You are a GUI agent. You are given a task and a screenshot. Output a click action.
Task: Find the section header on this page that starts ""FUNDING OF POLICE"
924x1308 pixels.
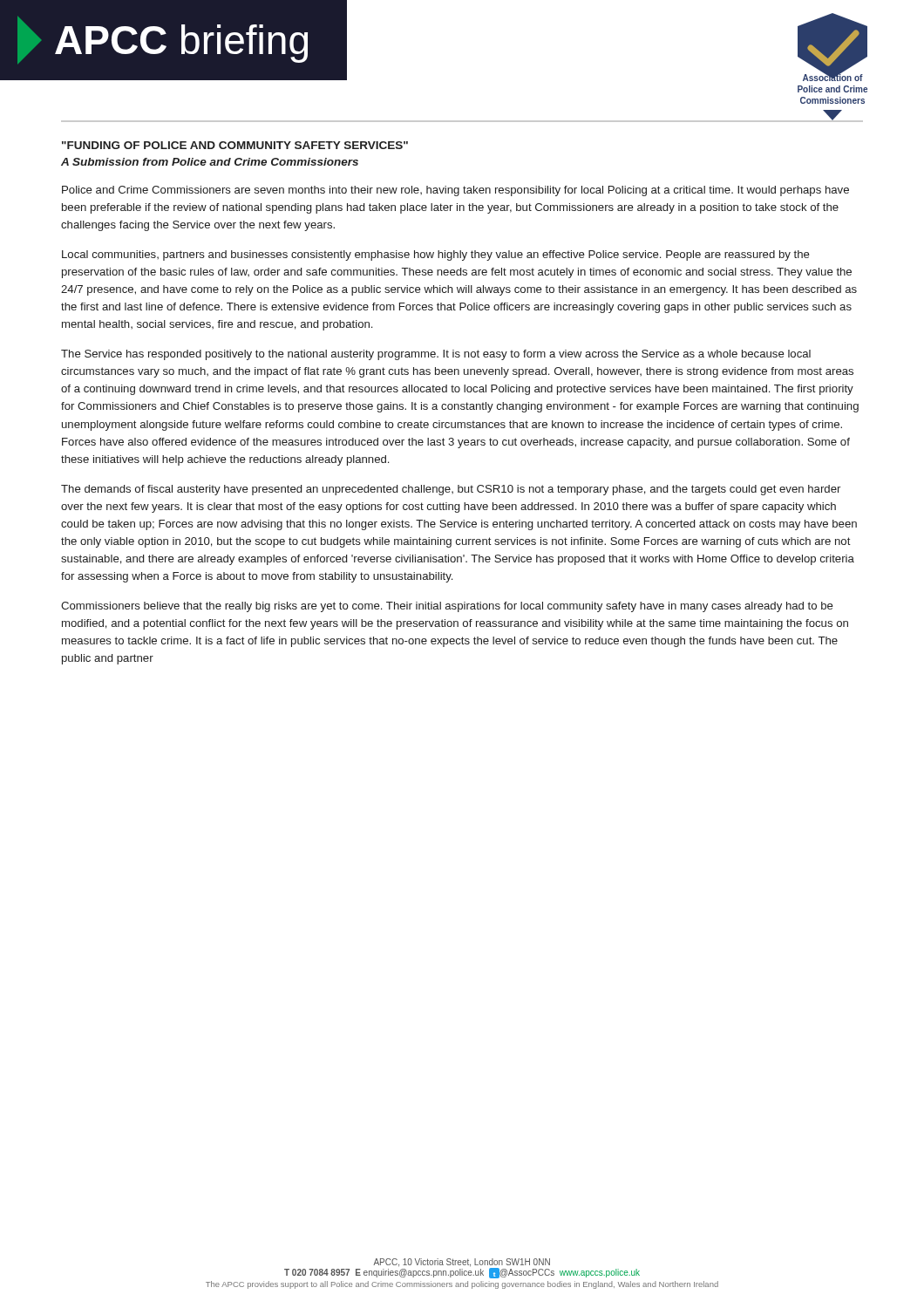pyautogui.click(x=235, y=145)
